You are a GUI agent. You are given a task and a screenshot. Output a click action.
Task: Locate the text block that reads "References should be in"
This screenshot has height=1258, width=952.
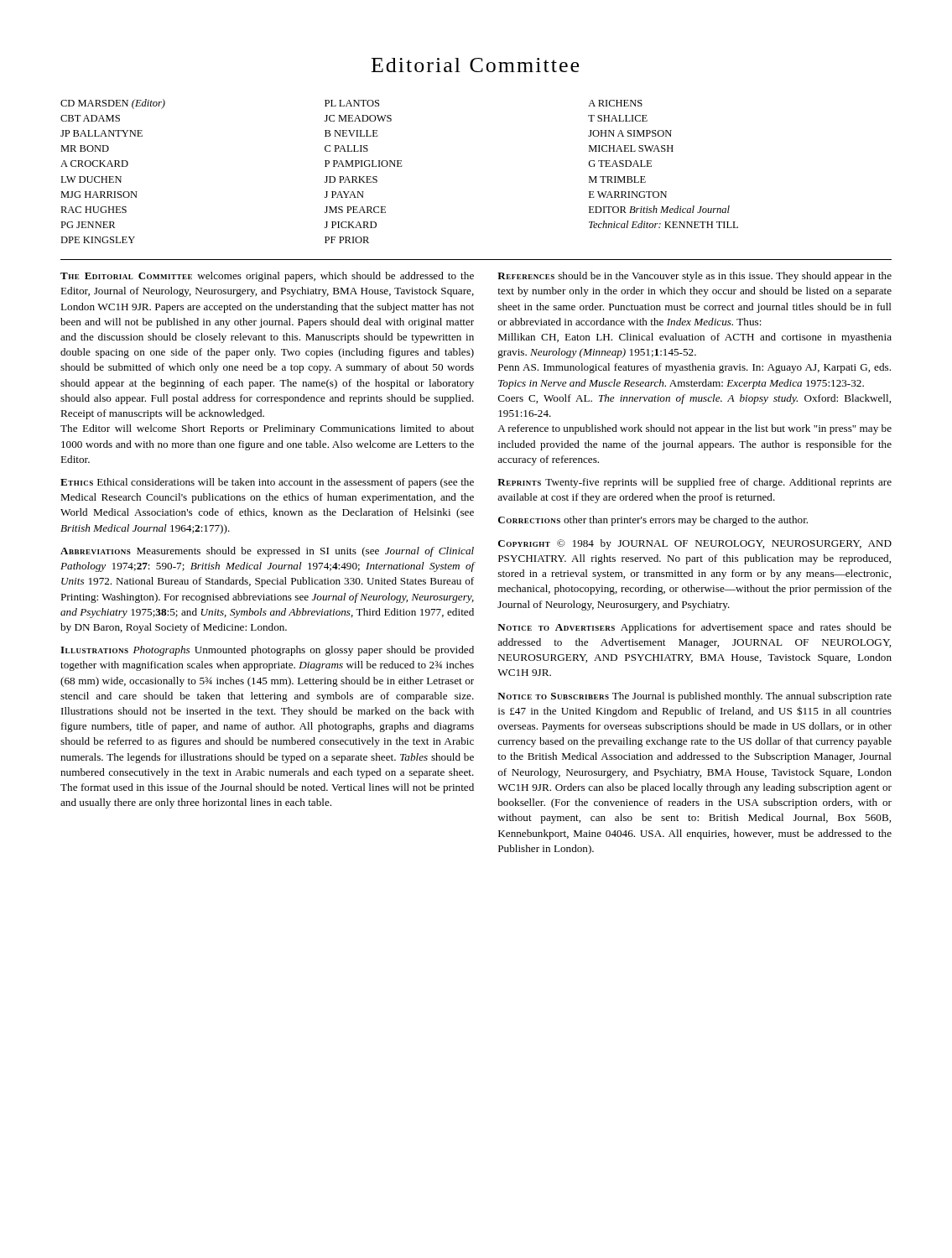coord(695,368)
